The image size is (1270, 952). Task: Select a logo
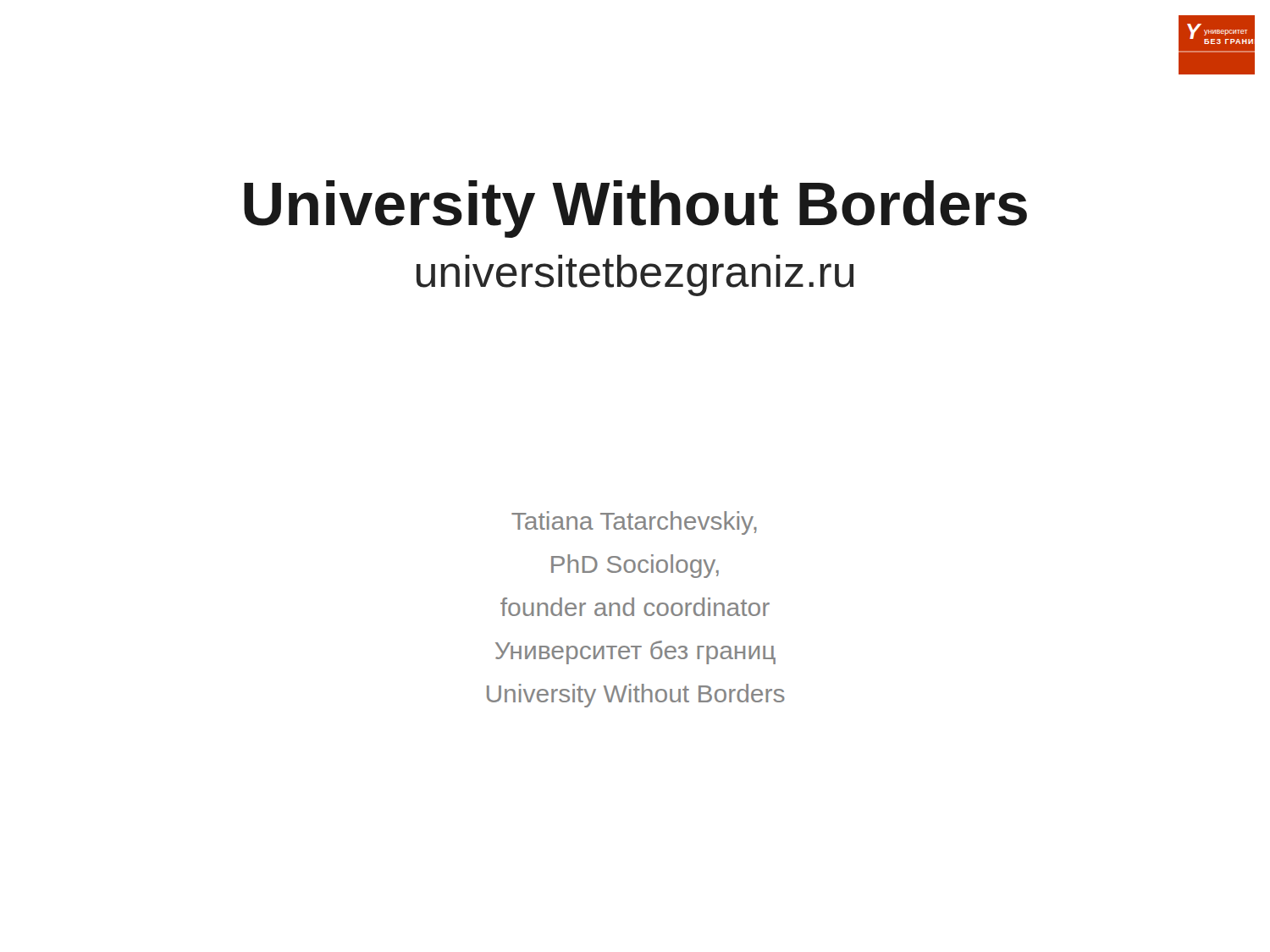[x=1217, y=45]
